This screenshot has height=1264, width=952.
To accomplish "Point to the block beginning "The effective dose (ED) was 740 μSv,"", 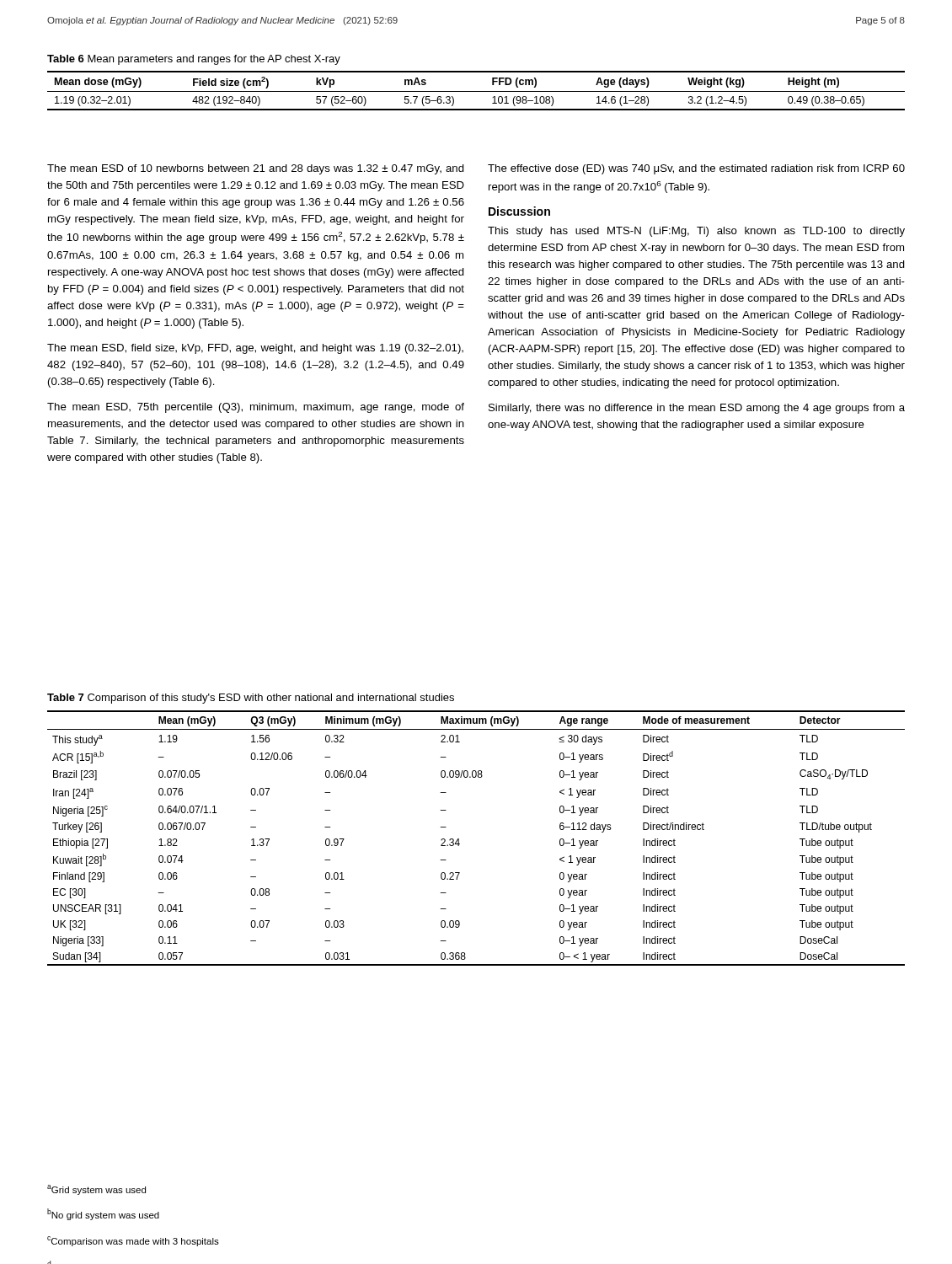I will coord(696,178).
